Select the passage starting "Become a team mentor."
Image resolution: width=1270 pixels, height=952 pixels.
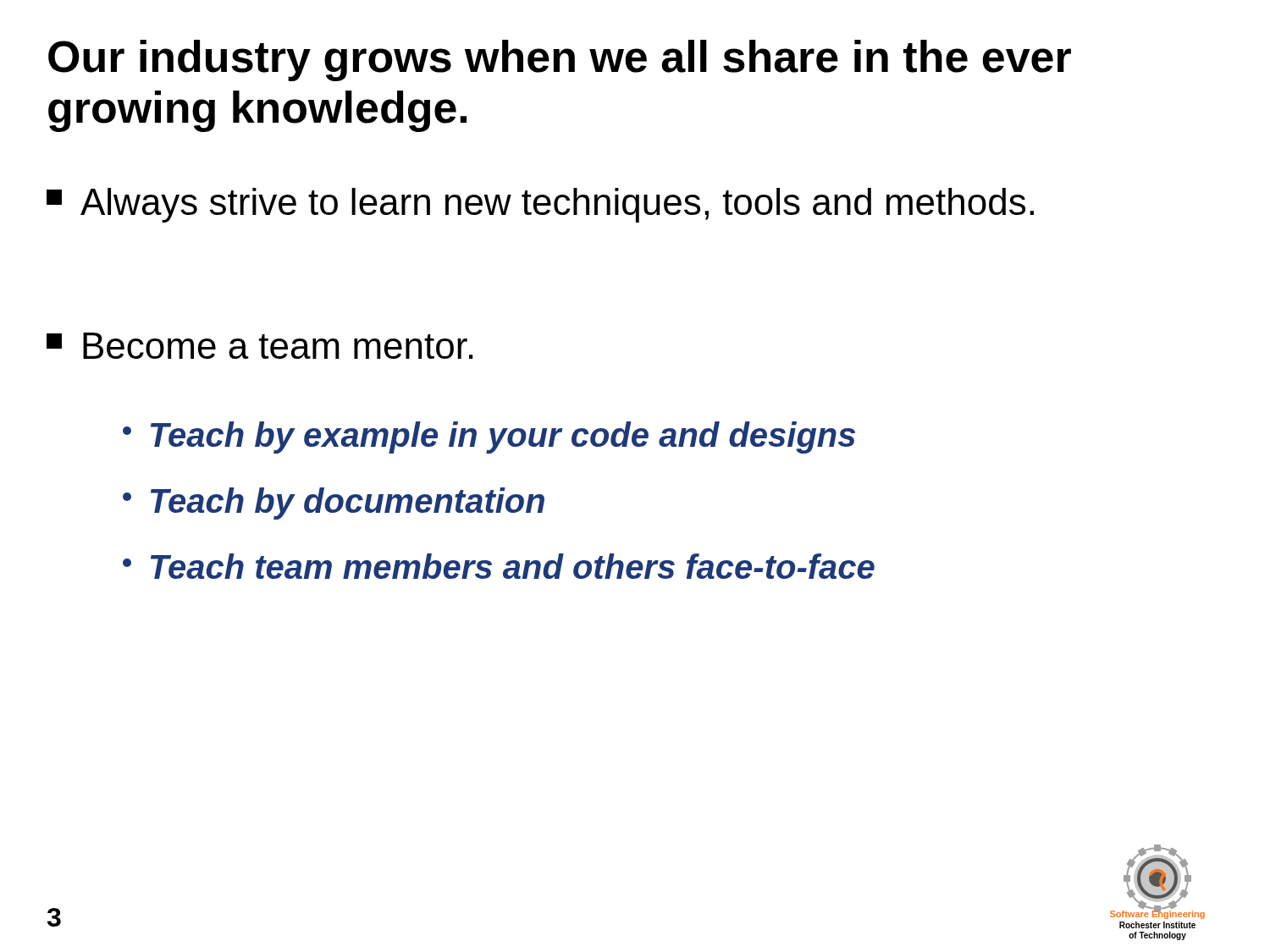pyautogui.click(x=261, y=346)
